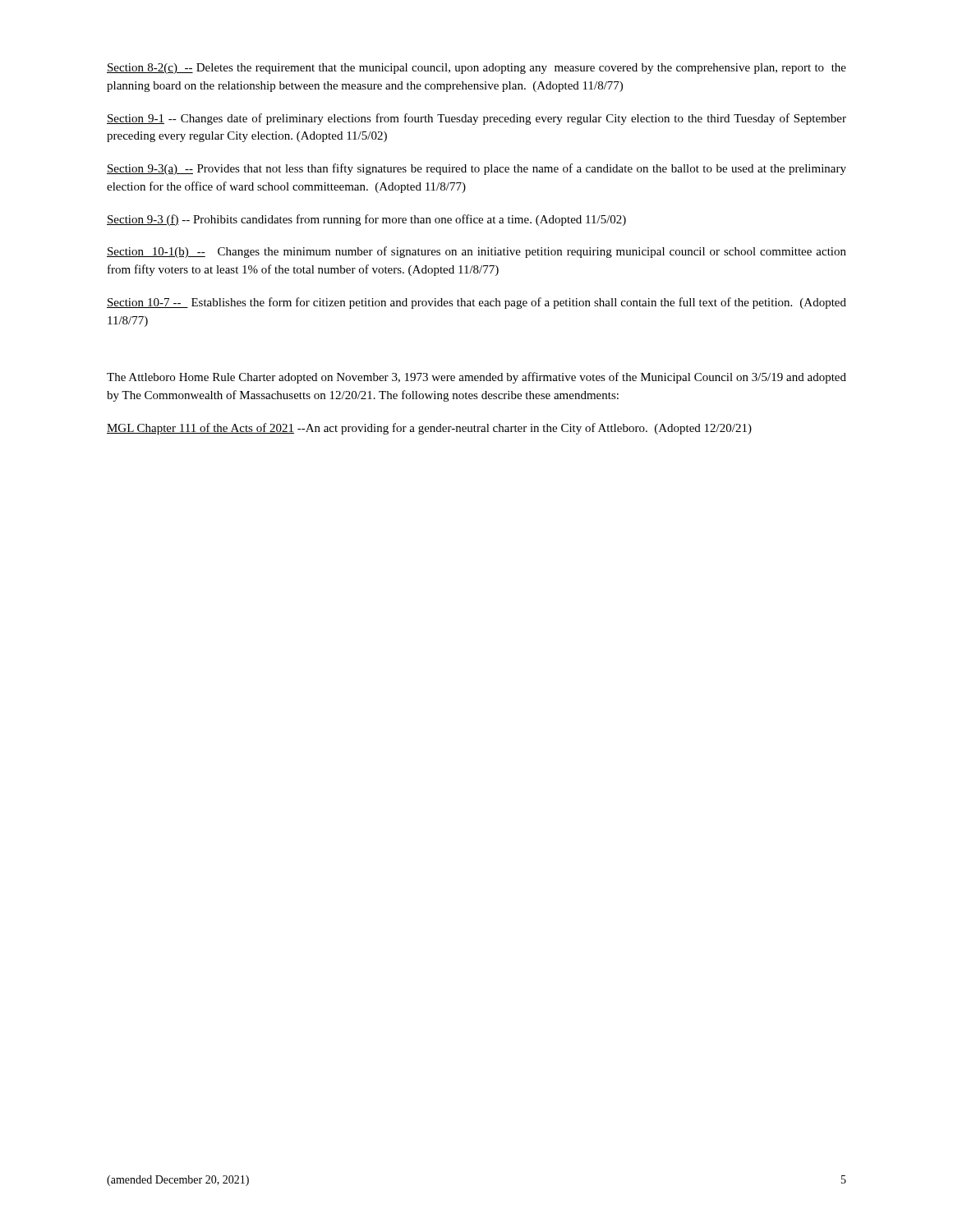Image resolution: width=953 pixels, height=1232 pixels.
Task: Navigate to the region starting "Section 10-1(b) --"
Action: pyautogui.click(x=476, y=260)
